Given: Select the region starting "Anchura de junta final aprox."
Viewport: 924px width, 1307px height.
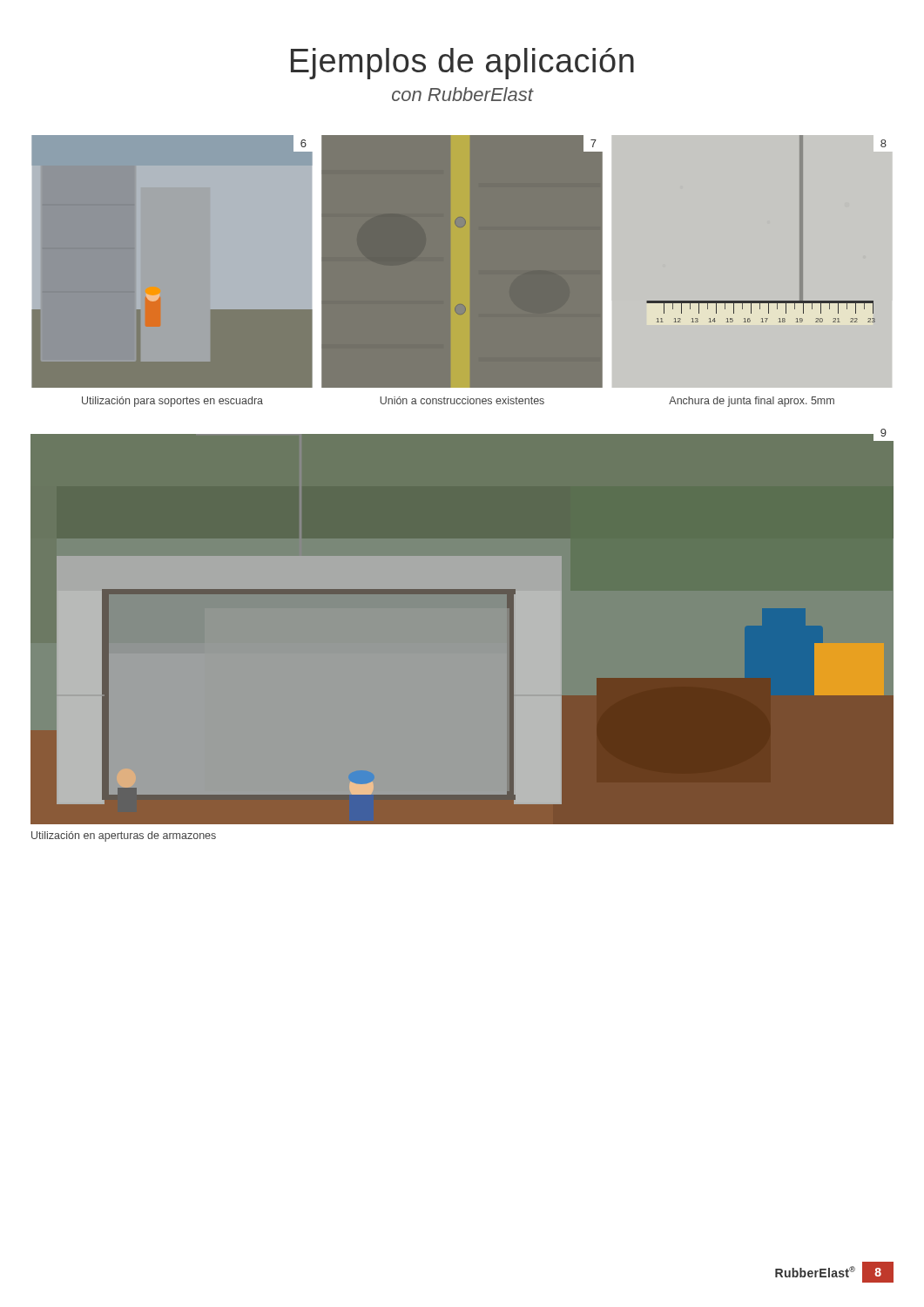Looking at the screenshot, I should (752, 401).
